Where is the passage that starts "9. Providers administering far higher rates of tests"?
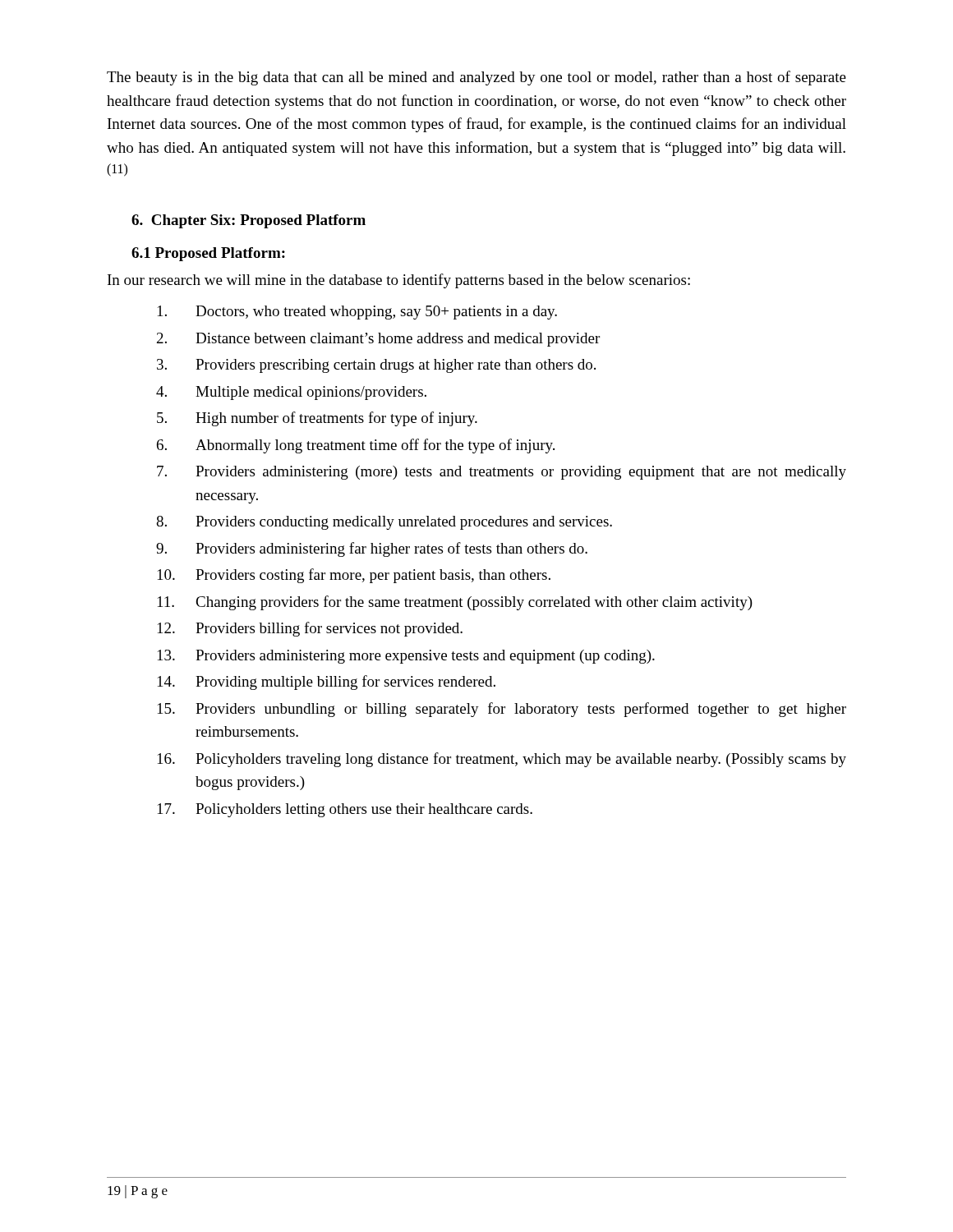Viewport: 953px width, 1232px height. pyautogui.click(x=501, y=549)
